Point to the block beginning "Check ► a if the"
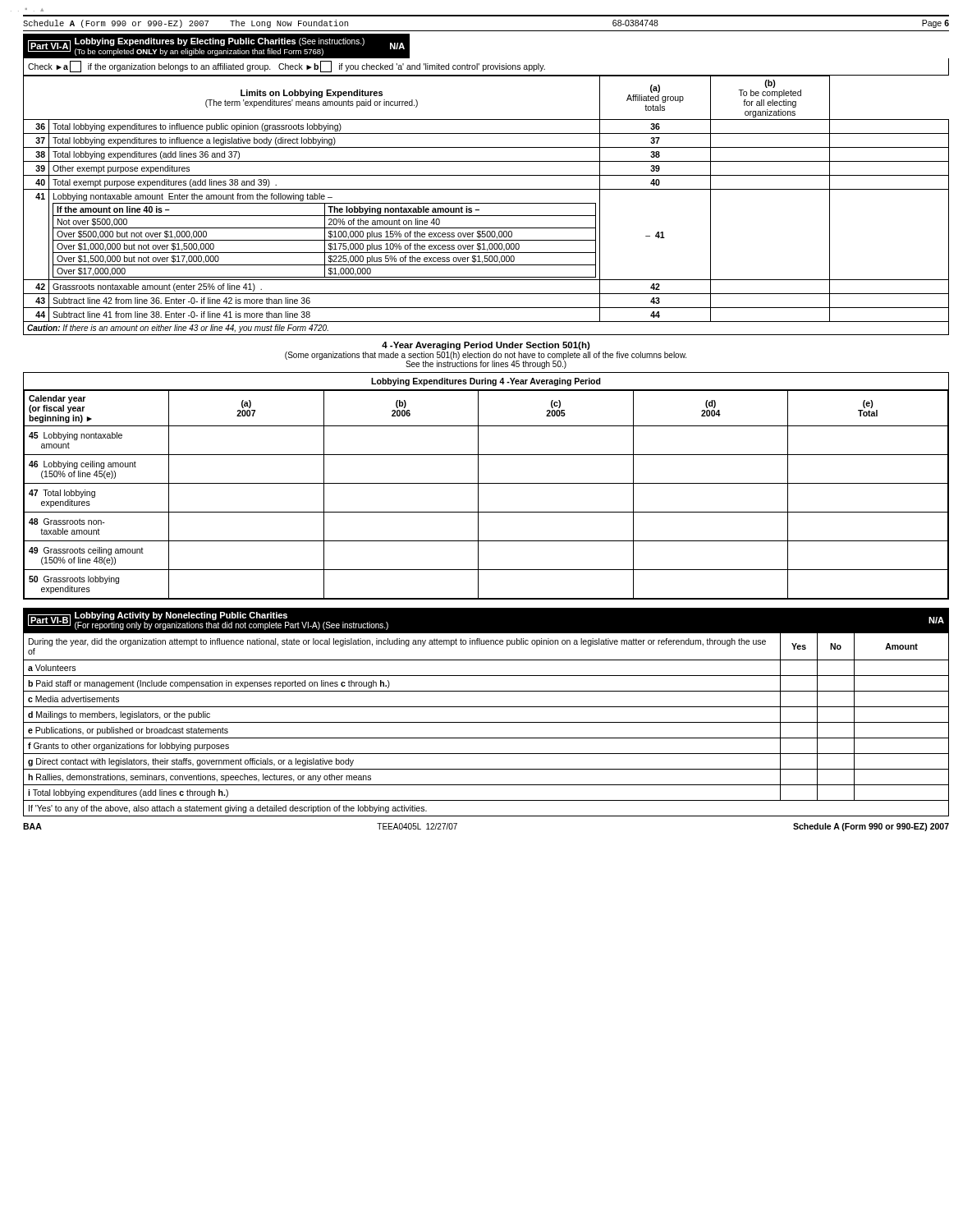972x1232 pixels. (x=287, y=67)
